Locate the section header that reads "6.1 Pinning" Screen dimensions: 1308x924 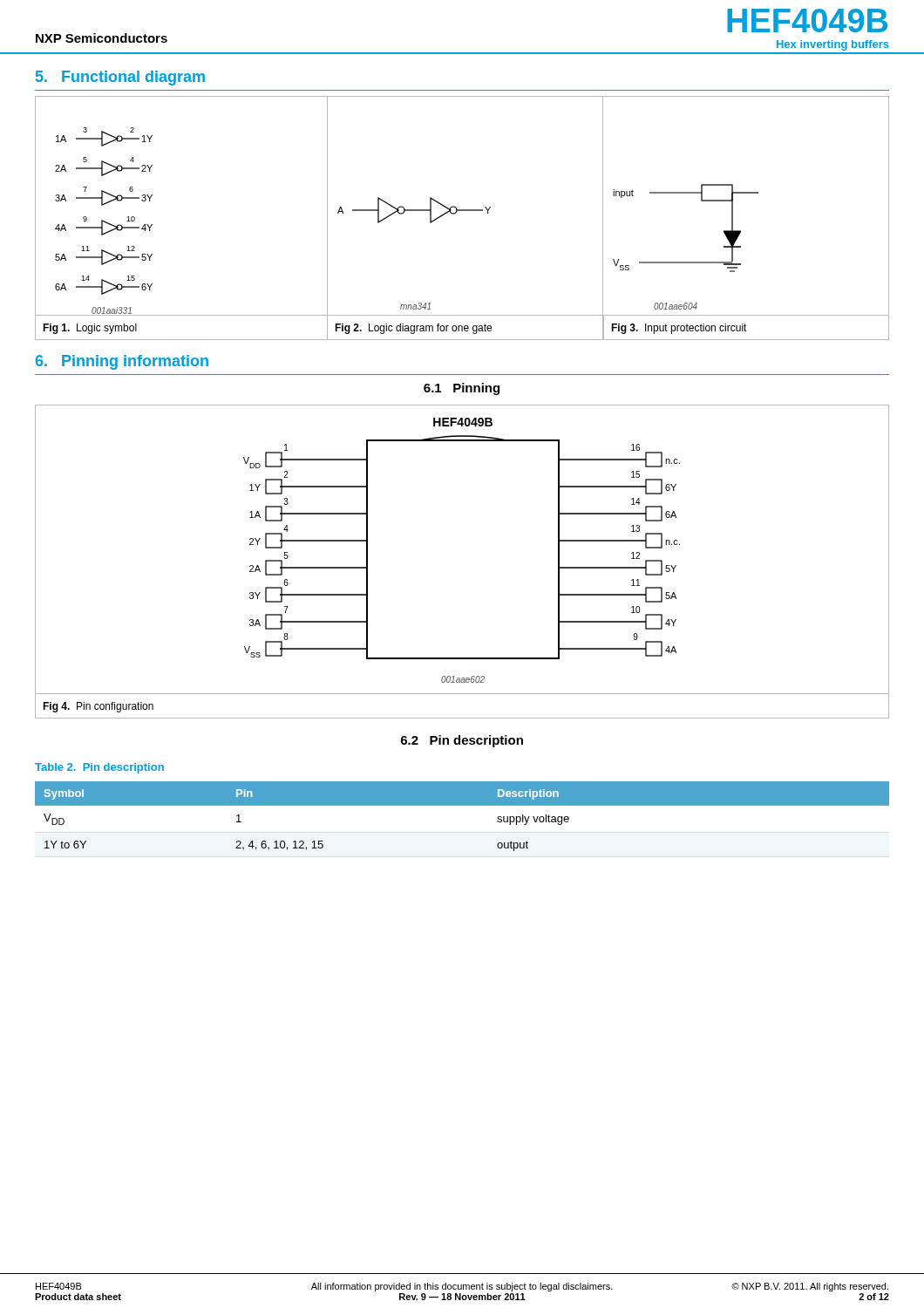click(462, 388)
